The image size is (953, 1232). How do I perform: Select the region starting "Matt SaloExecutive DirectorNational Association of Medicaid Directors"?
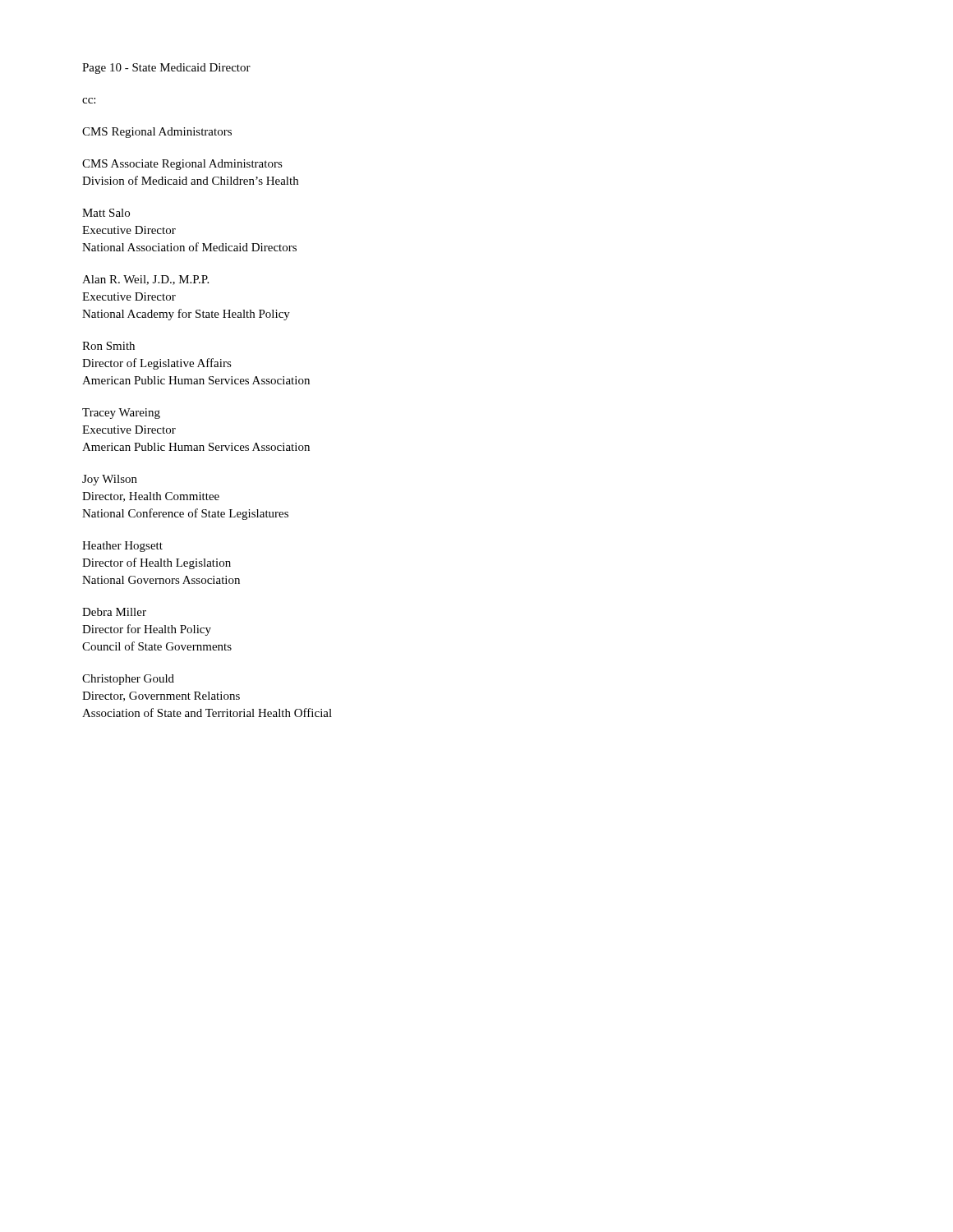106,213
